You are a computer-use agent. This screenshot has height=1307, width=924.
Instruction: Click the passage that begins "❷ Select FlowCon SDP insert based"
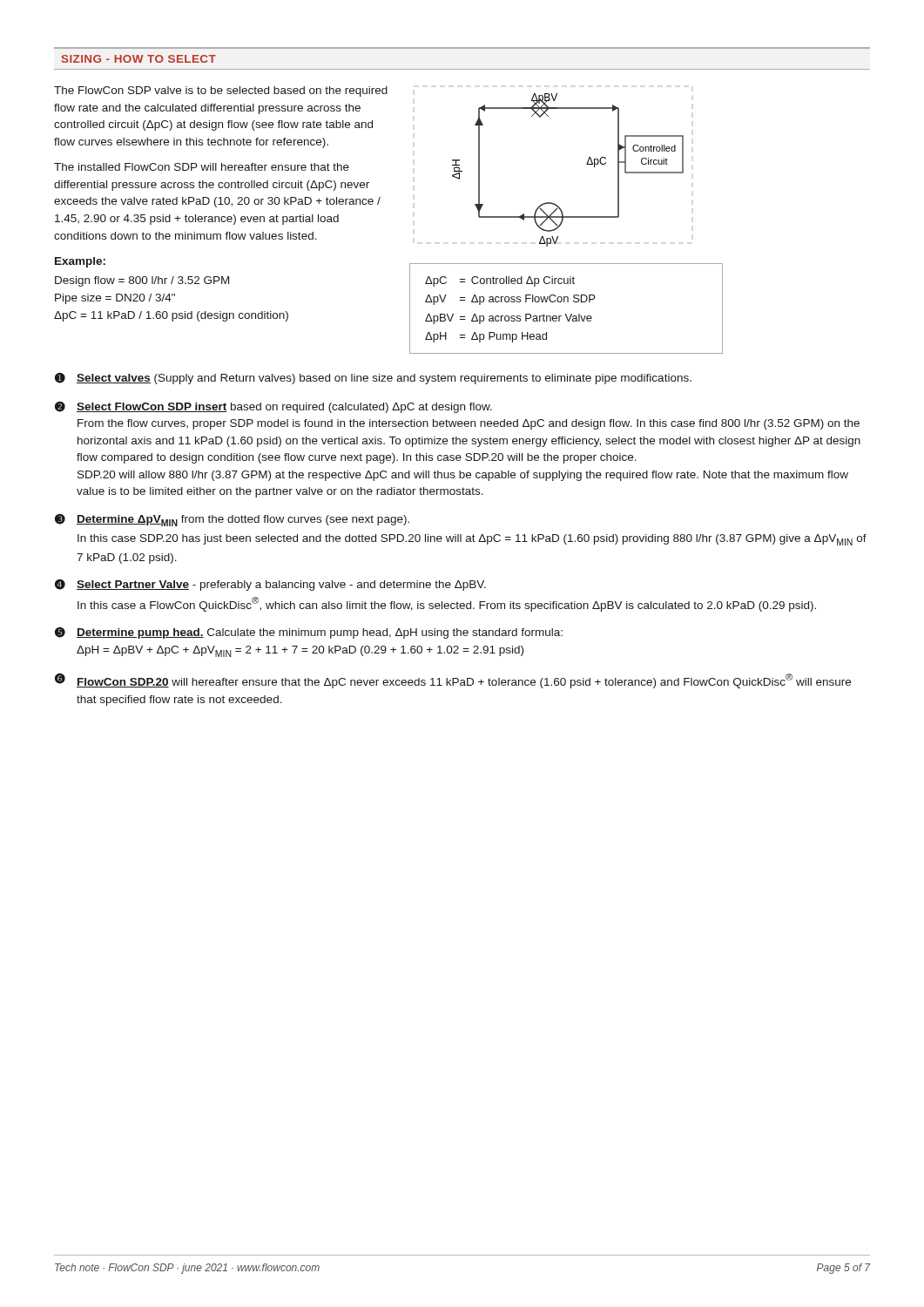pos(462,449)
